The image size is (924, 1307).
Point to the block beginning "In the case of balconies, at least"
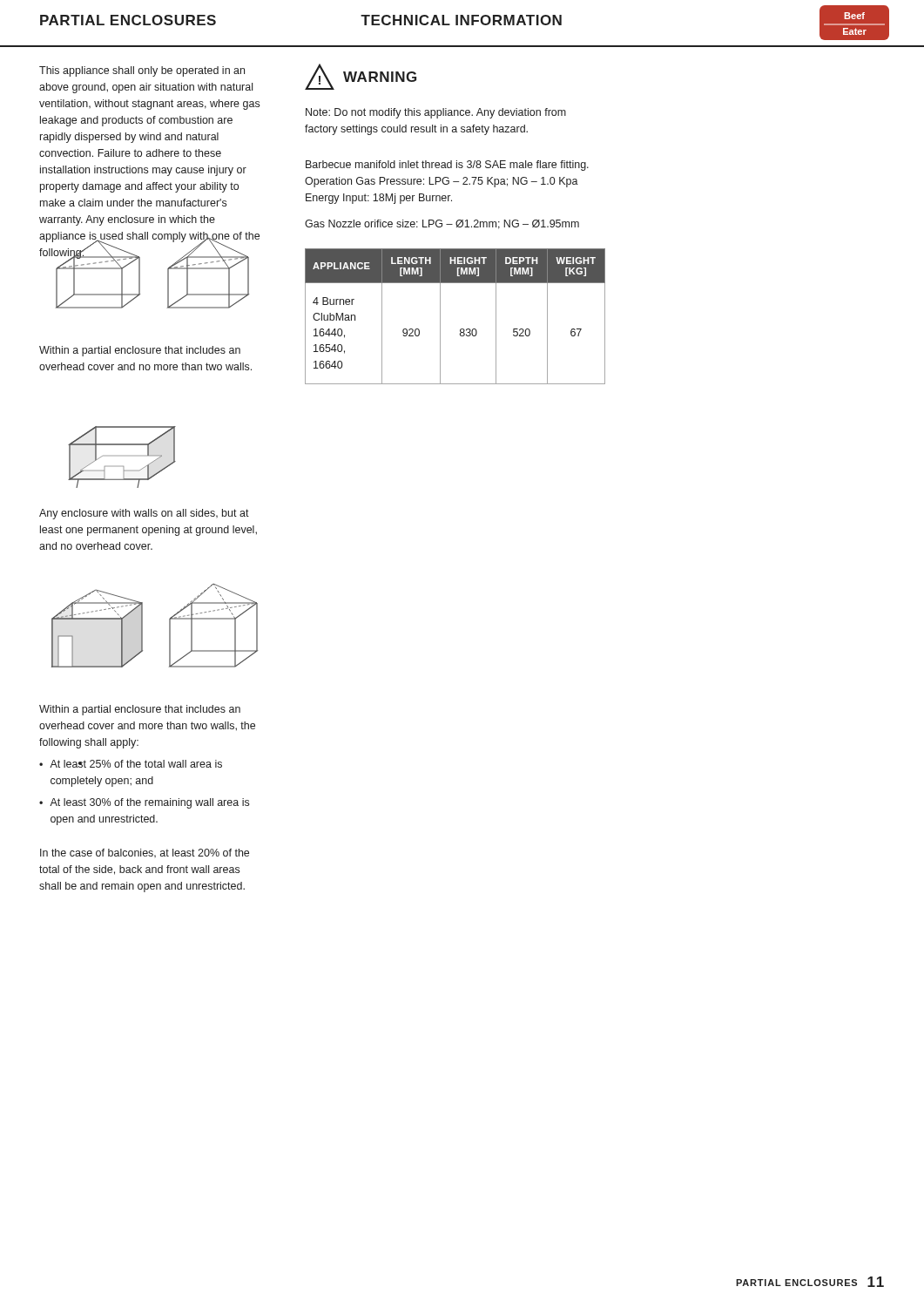(x=144, y=870)
